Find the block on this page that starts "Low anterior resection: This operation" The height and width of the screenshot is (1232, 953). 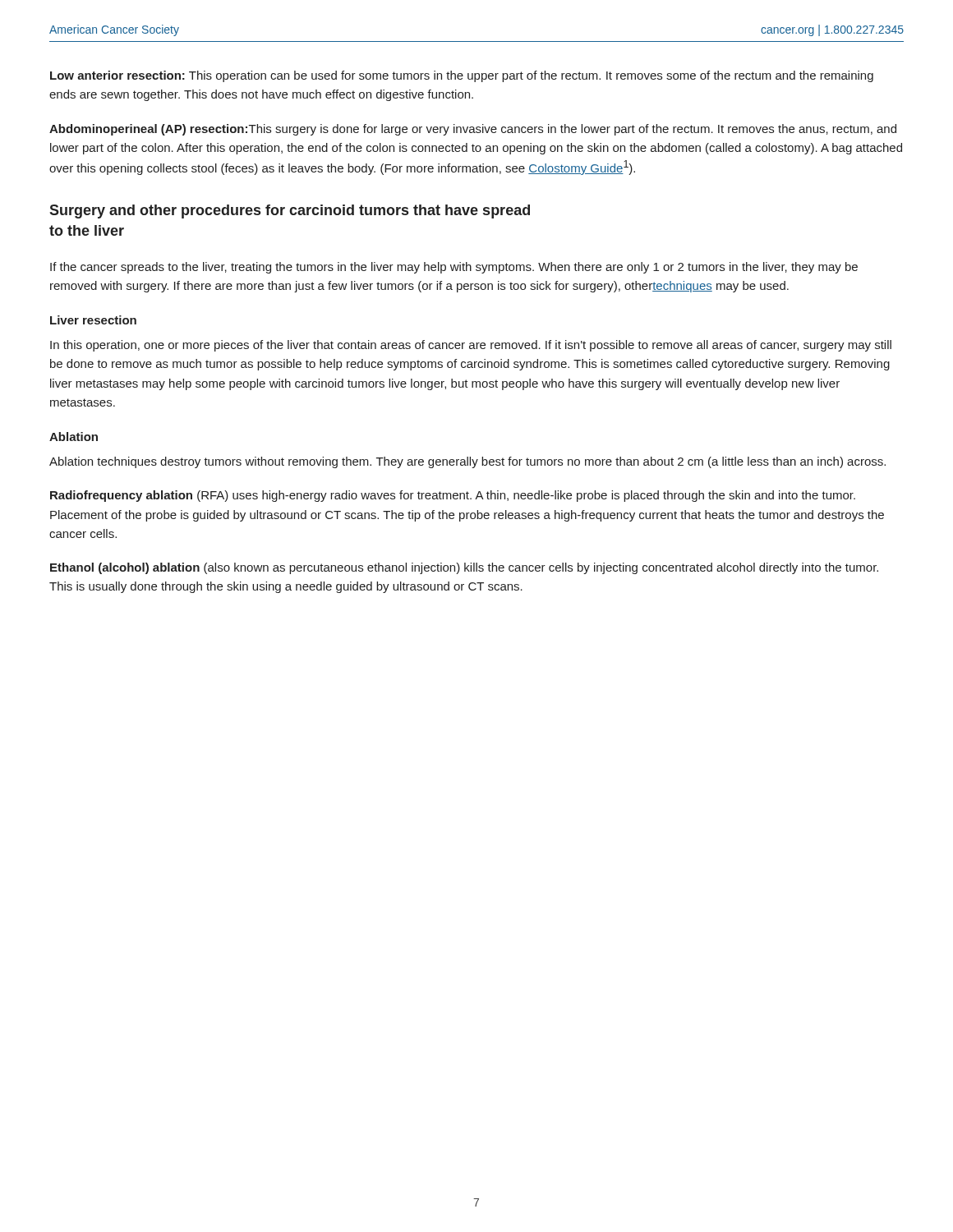pos(461,85)
